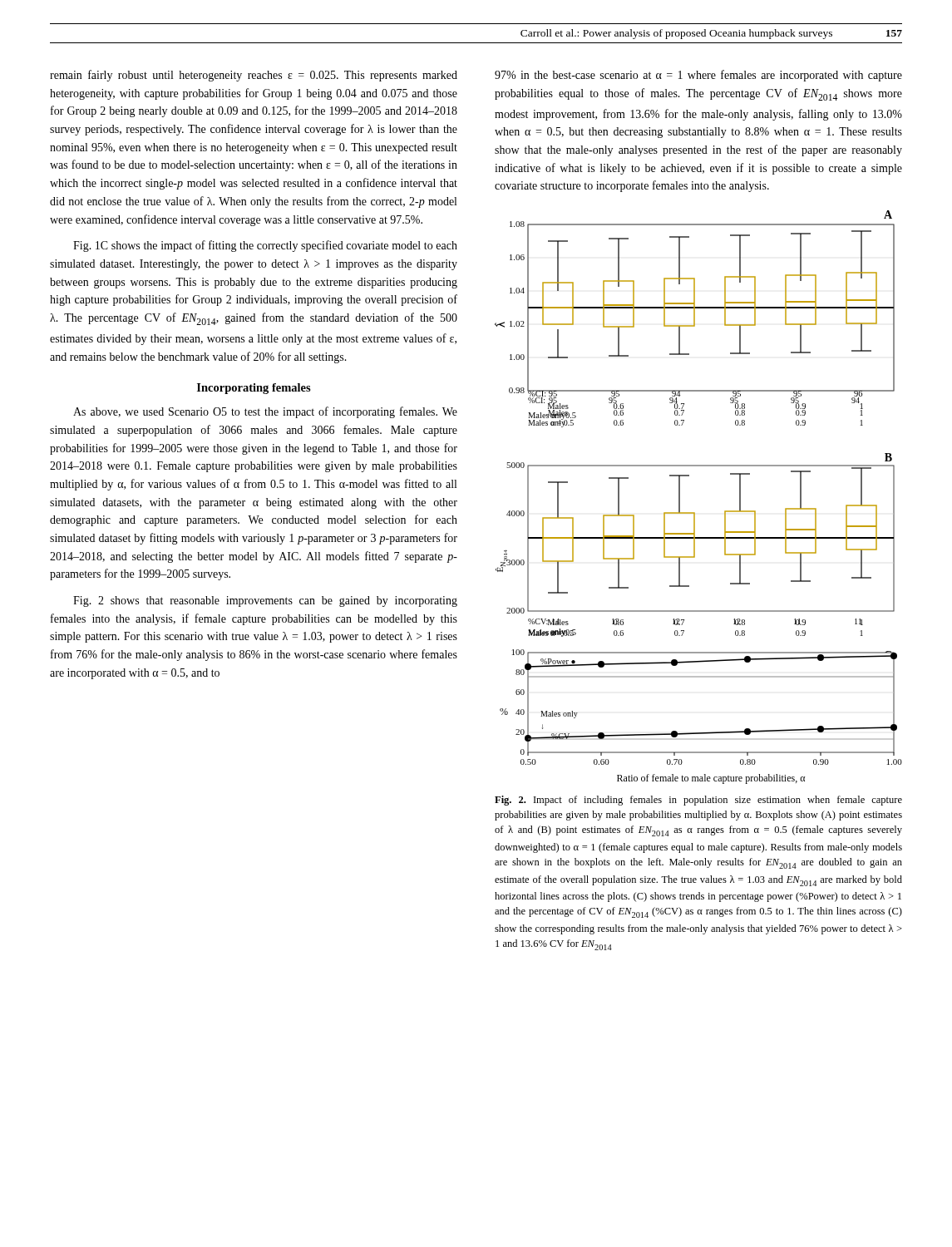Locate the block of text that opens with "Fig. 1C shows the impact of"
This screenshot has width=952, height=1247.
click(254, 302)
